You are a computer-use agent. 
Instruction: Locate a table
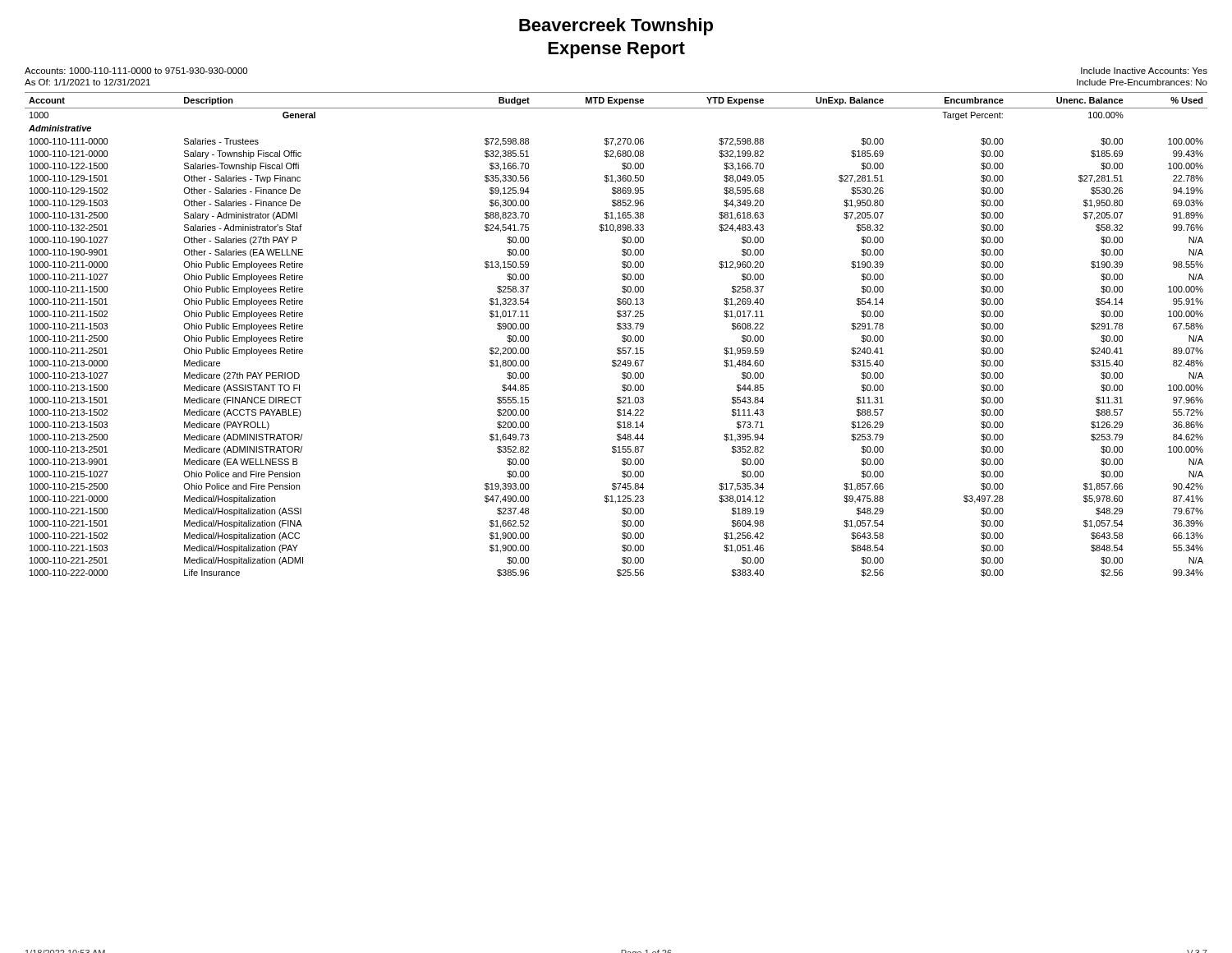[616, 335]
